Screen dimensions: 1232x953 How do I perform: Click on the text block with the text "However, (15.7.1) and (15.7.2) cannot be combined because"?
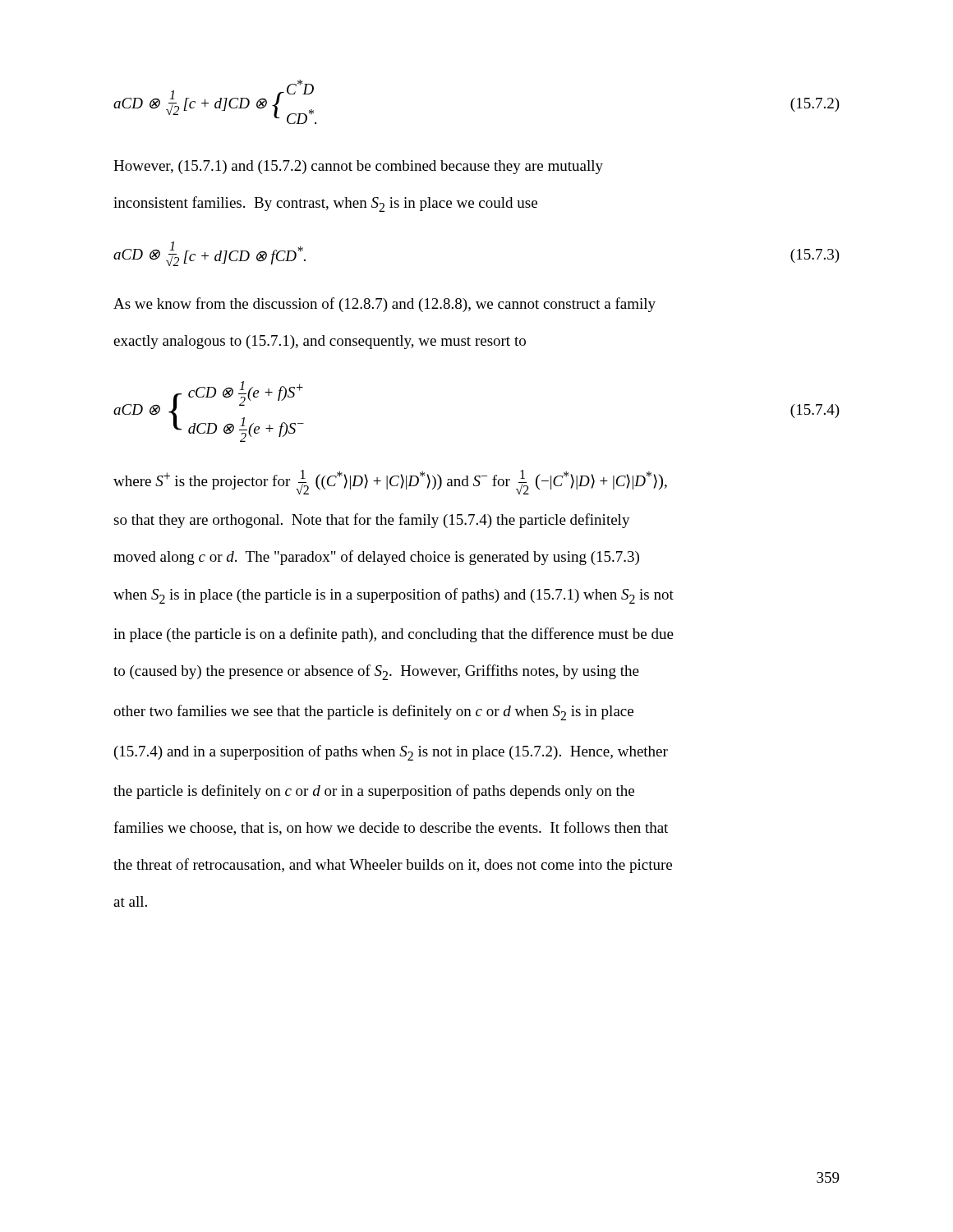358,166
